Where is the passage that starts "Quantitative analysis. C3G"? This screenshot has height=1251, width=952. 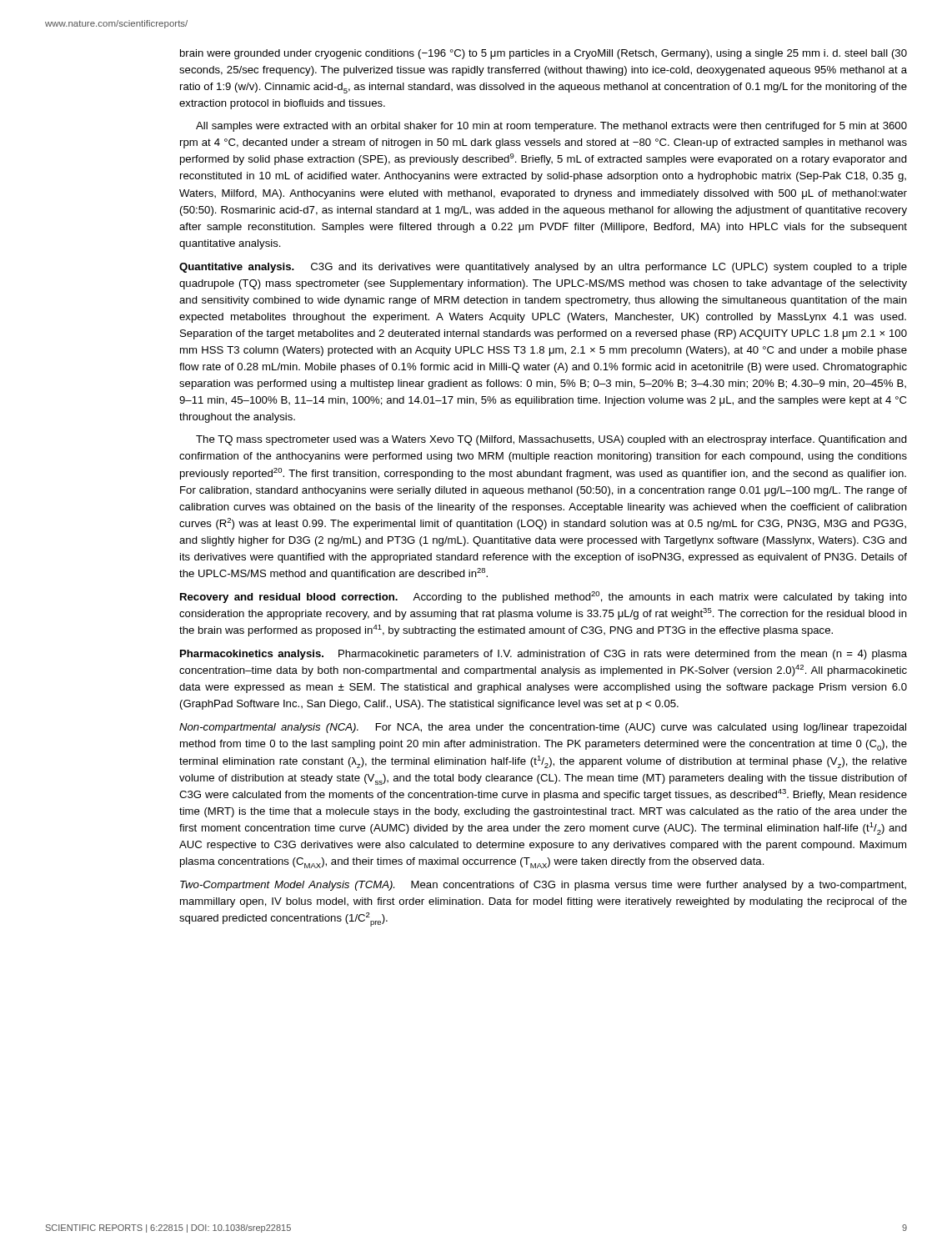[x=543, y=342]
